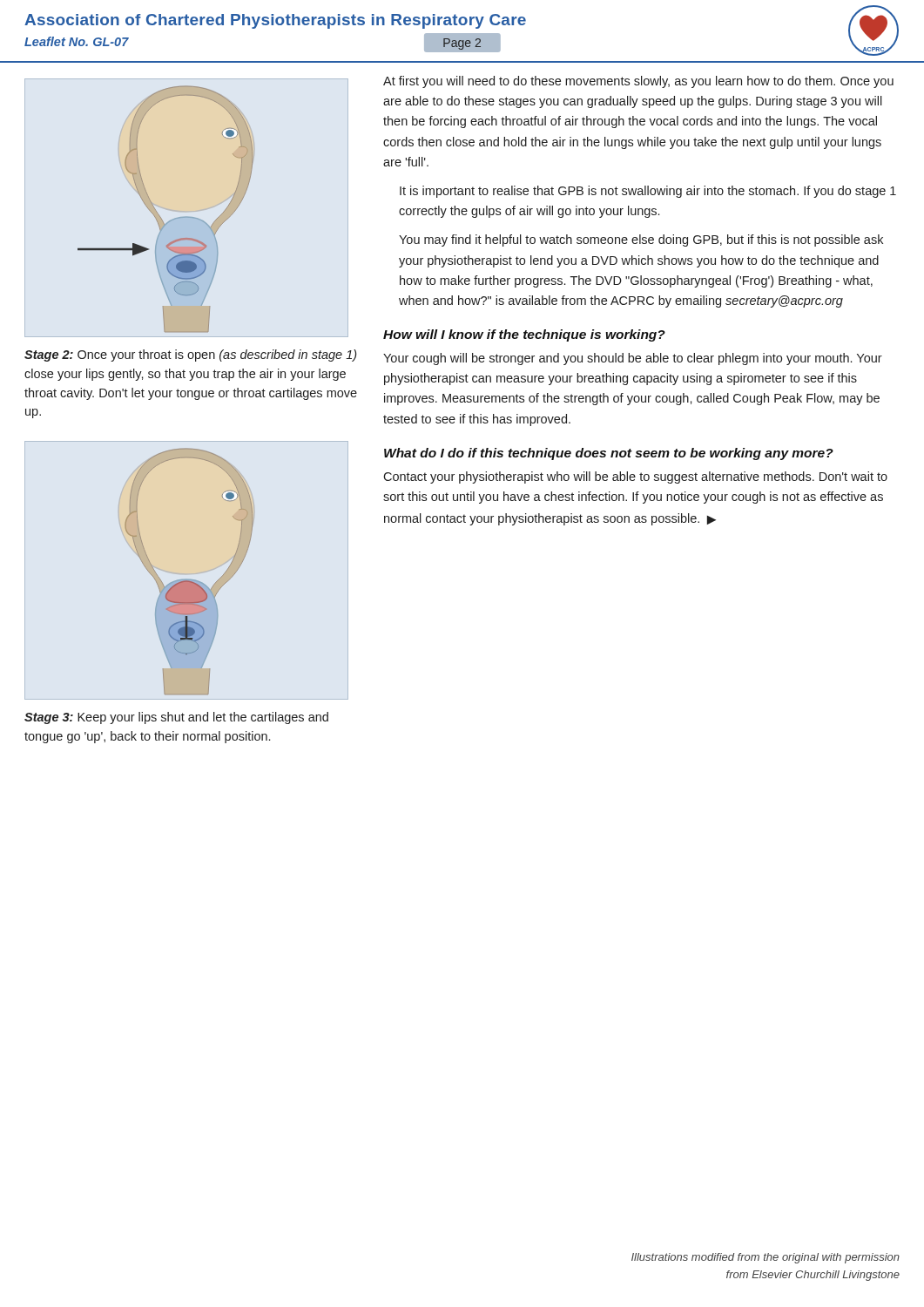Find the caption that reads "Stage 3: Keep your lips shut and"
The width and height of the screenshot is (924, 1307).
177,727
